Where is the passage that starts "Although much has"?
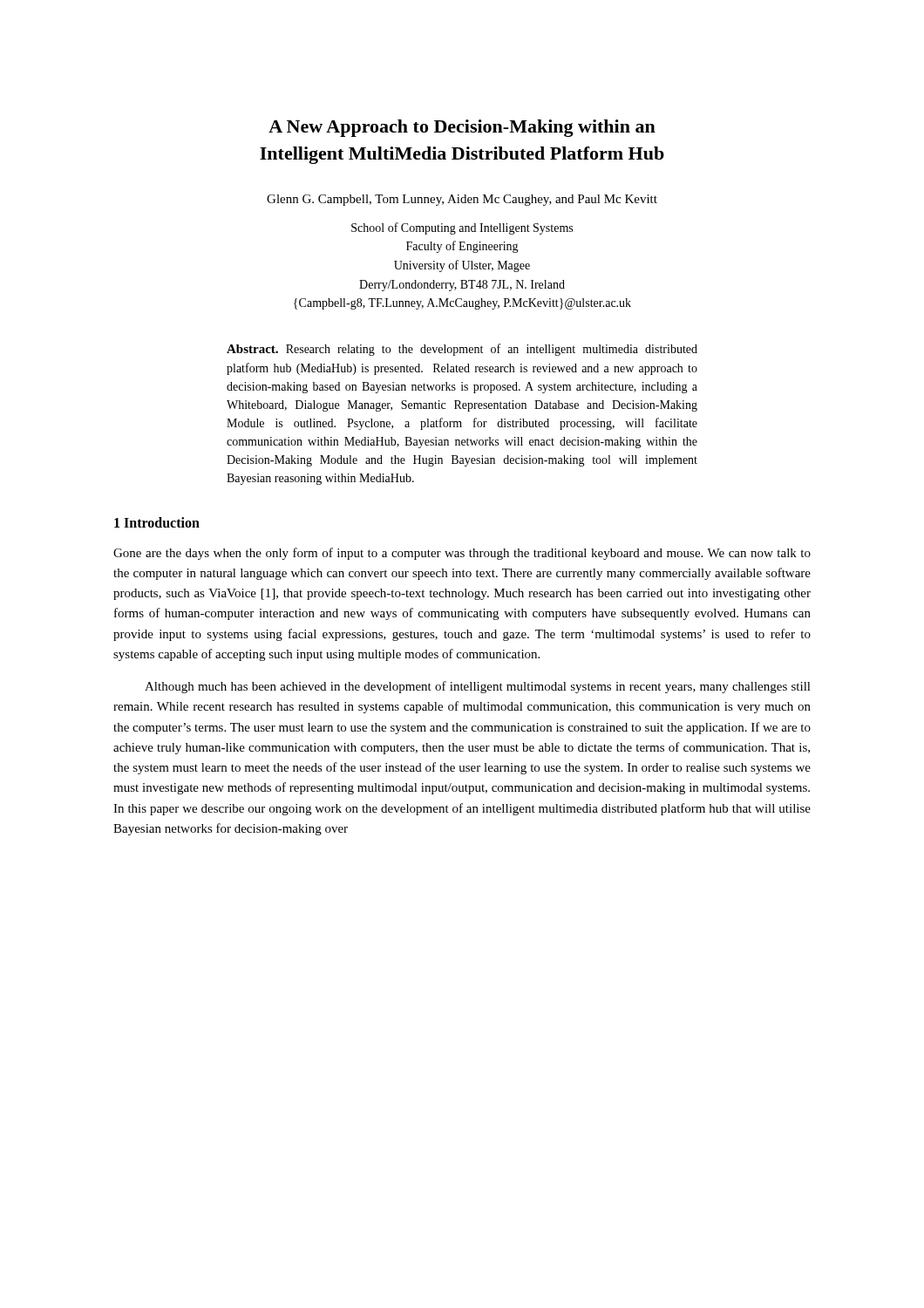924x1308 pixels. pos(462,758)
